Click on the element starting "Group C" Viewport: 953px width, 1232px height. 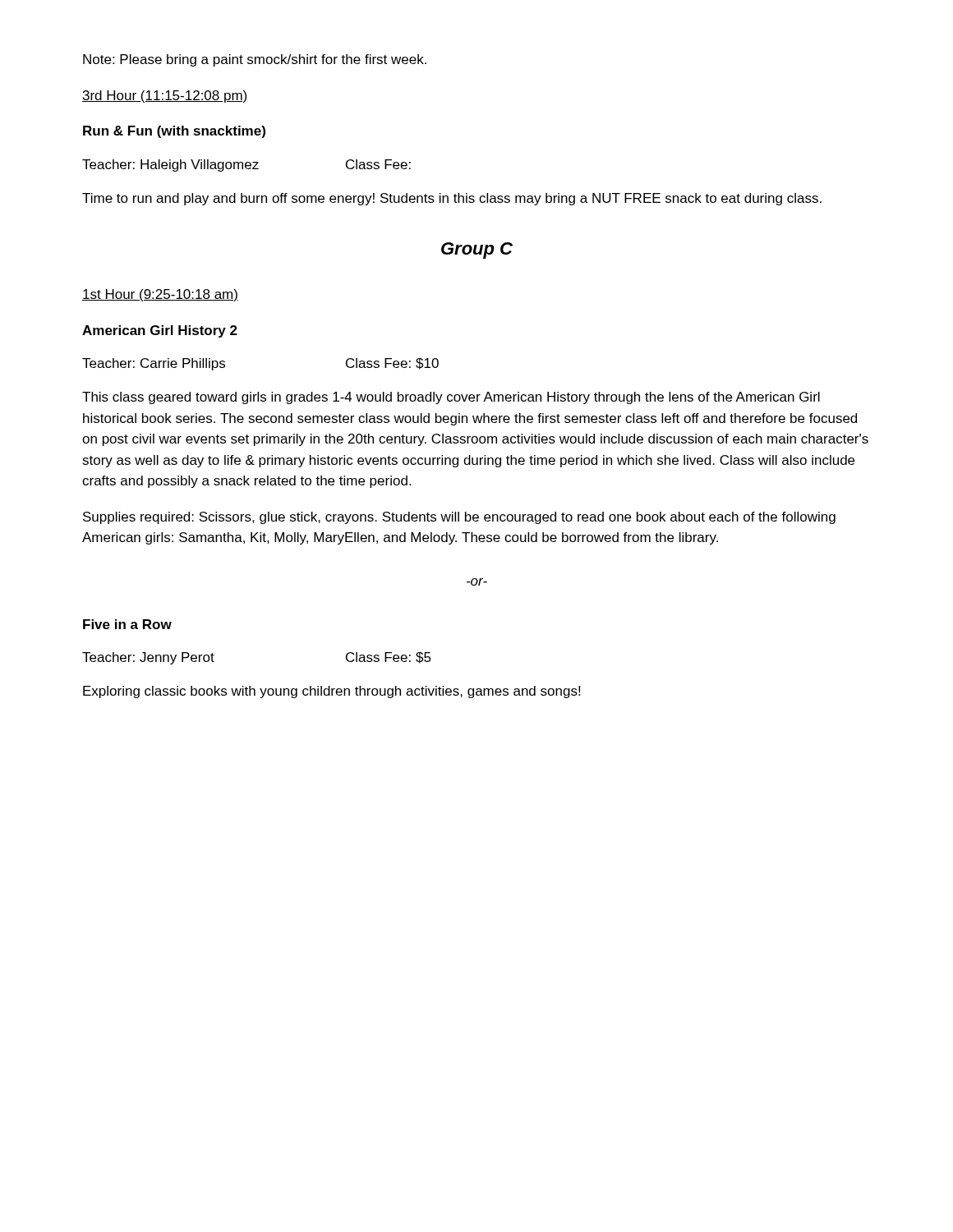click(476, 248)
